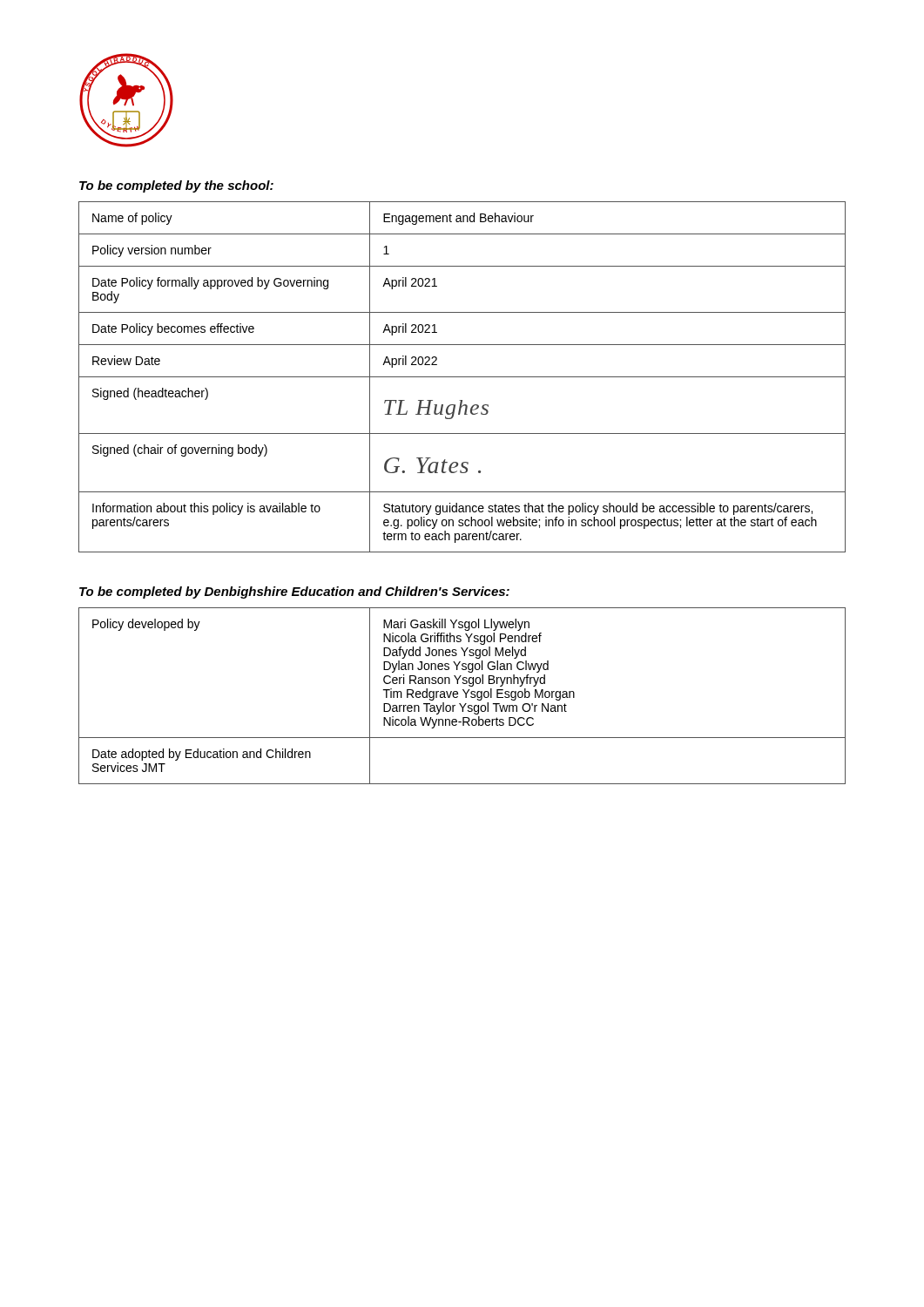Find the section header that reads "To be completed by Denbighshire"
The width and height of the screenshot is (924, 1307).
coord(294,591)
